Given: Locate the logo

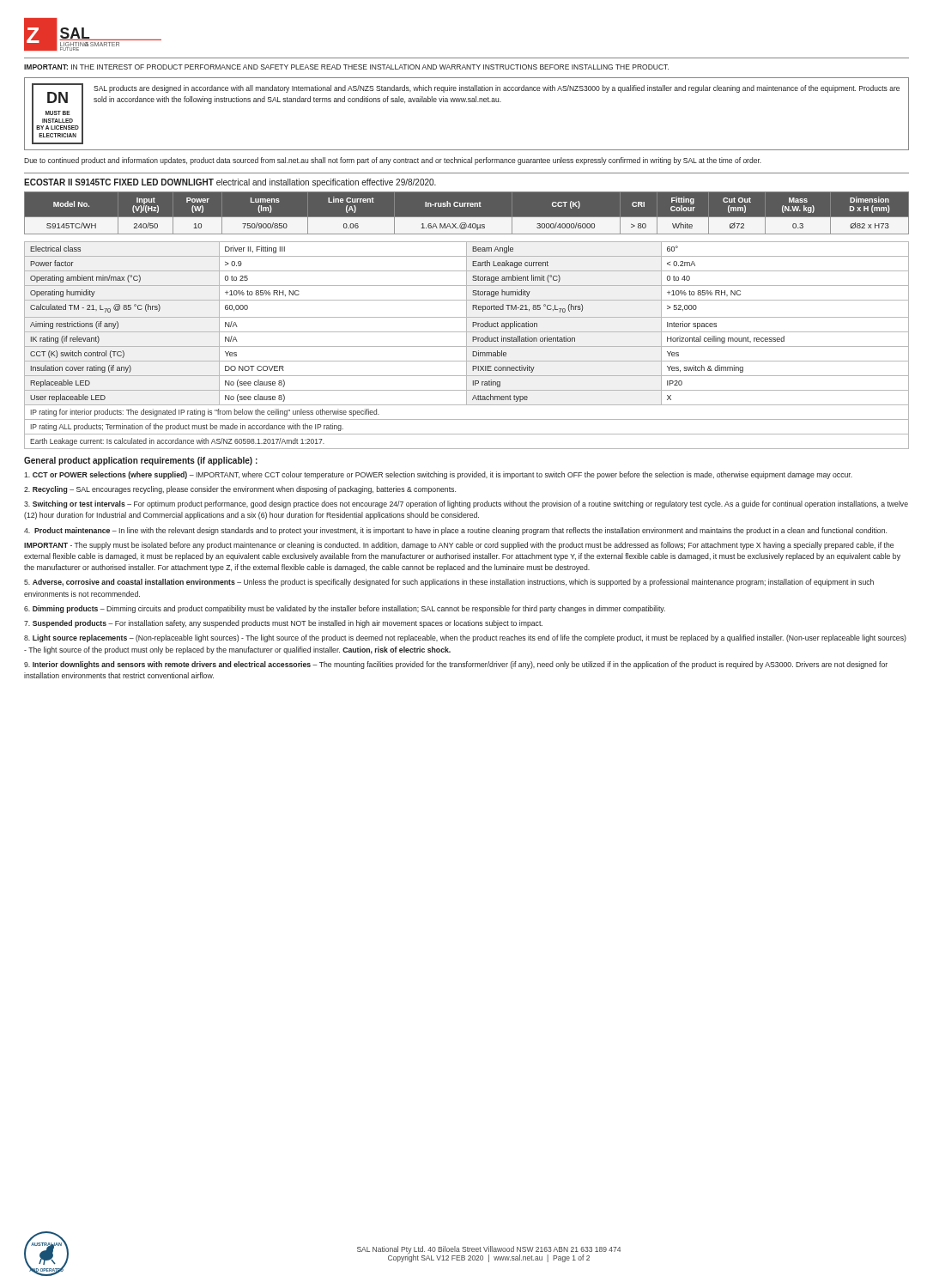Looking at the screenshot, I should [46, 1254].
